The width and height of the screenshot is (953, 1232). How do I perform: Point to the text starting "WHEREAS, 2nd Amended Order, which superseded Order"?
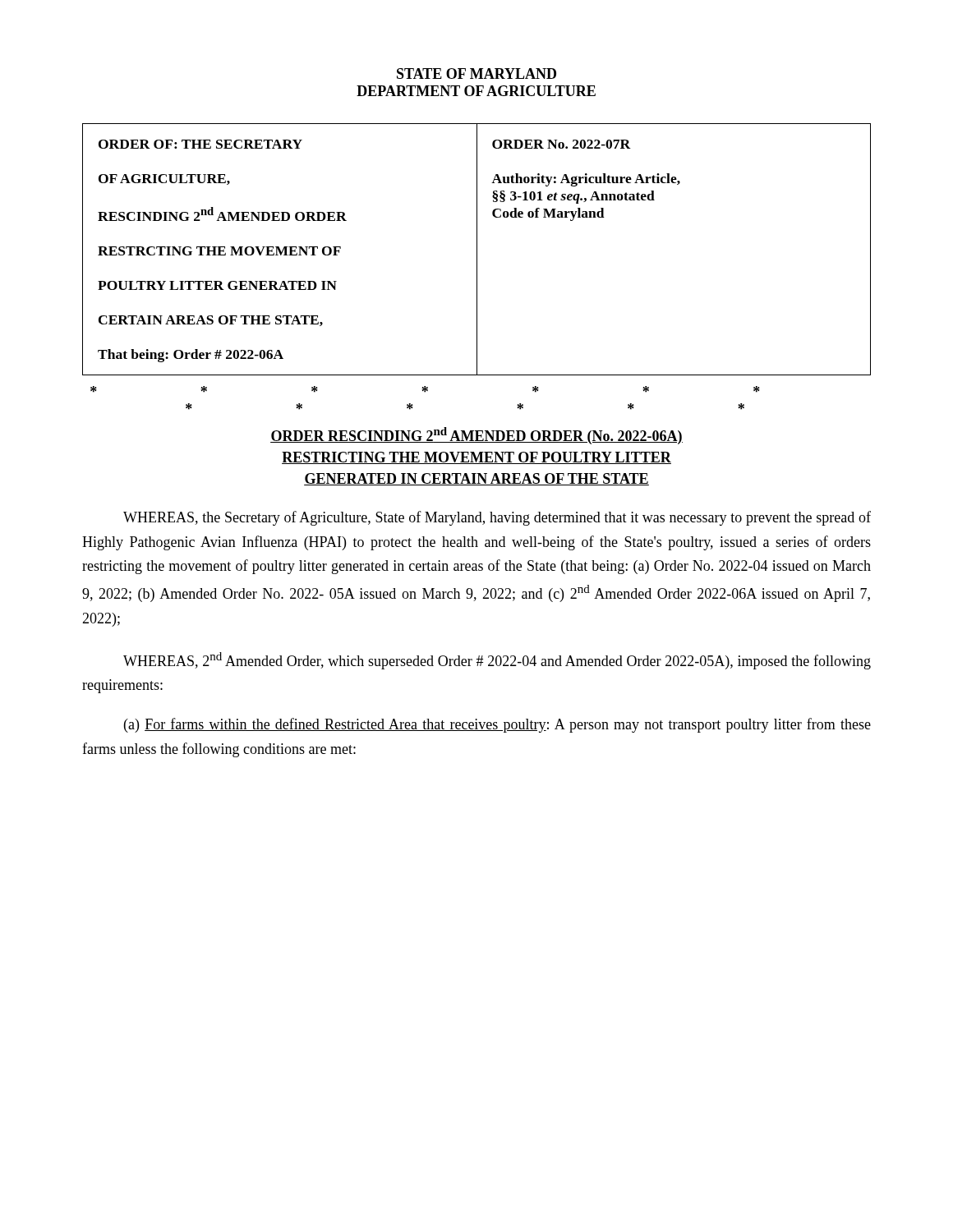pyautogui.click(x=476, y=671)
